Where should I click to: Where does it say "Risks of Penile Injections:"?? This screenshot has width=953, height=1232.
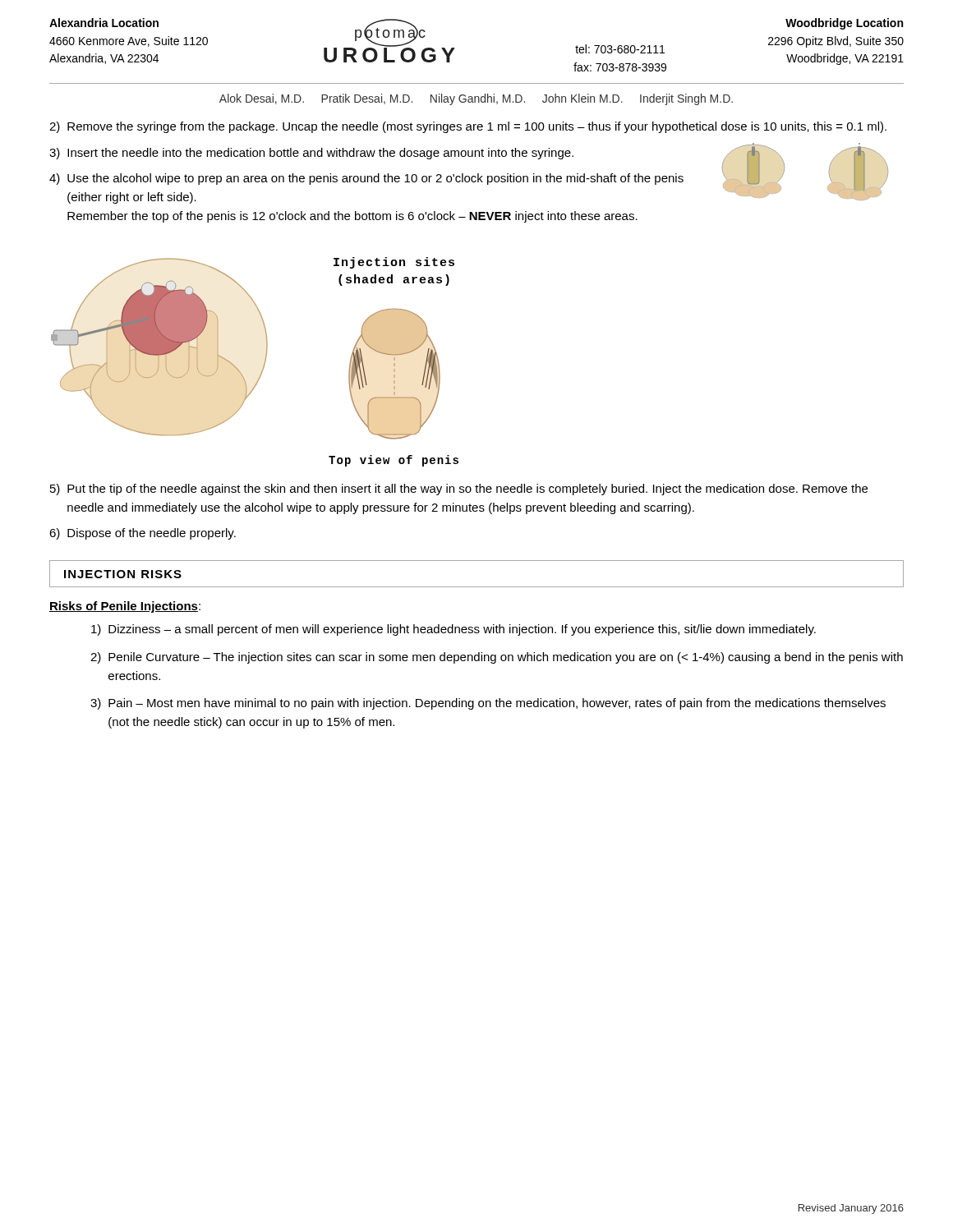coord(125,606)
